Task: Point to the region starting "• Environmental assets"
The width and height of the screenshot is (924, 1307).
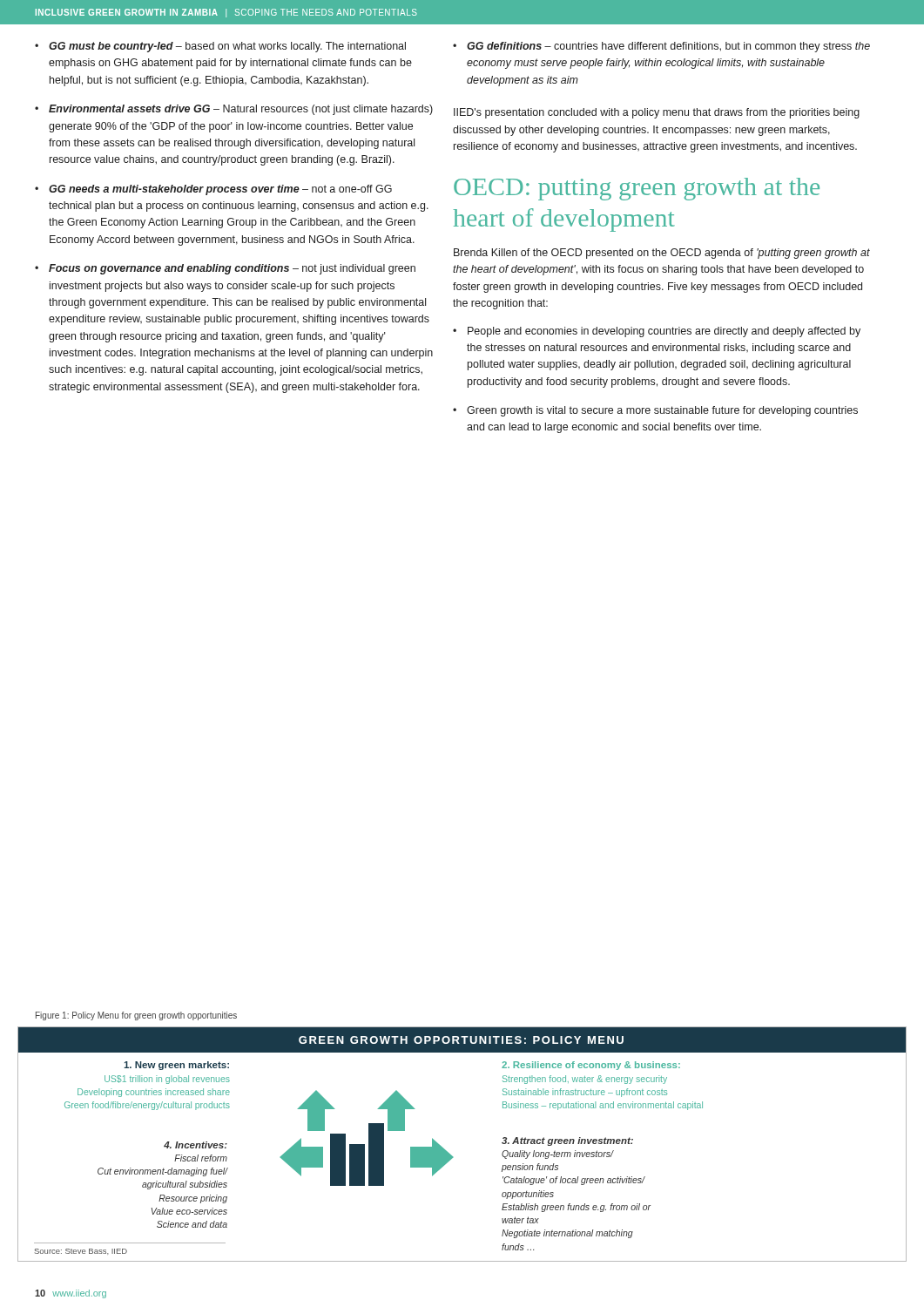Action: (234, 133)
